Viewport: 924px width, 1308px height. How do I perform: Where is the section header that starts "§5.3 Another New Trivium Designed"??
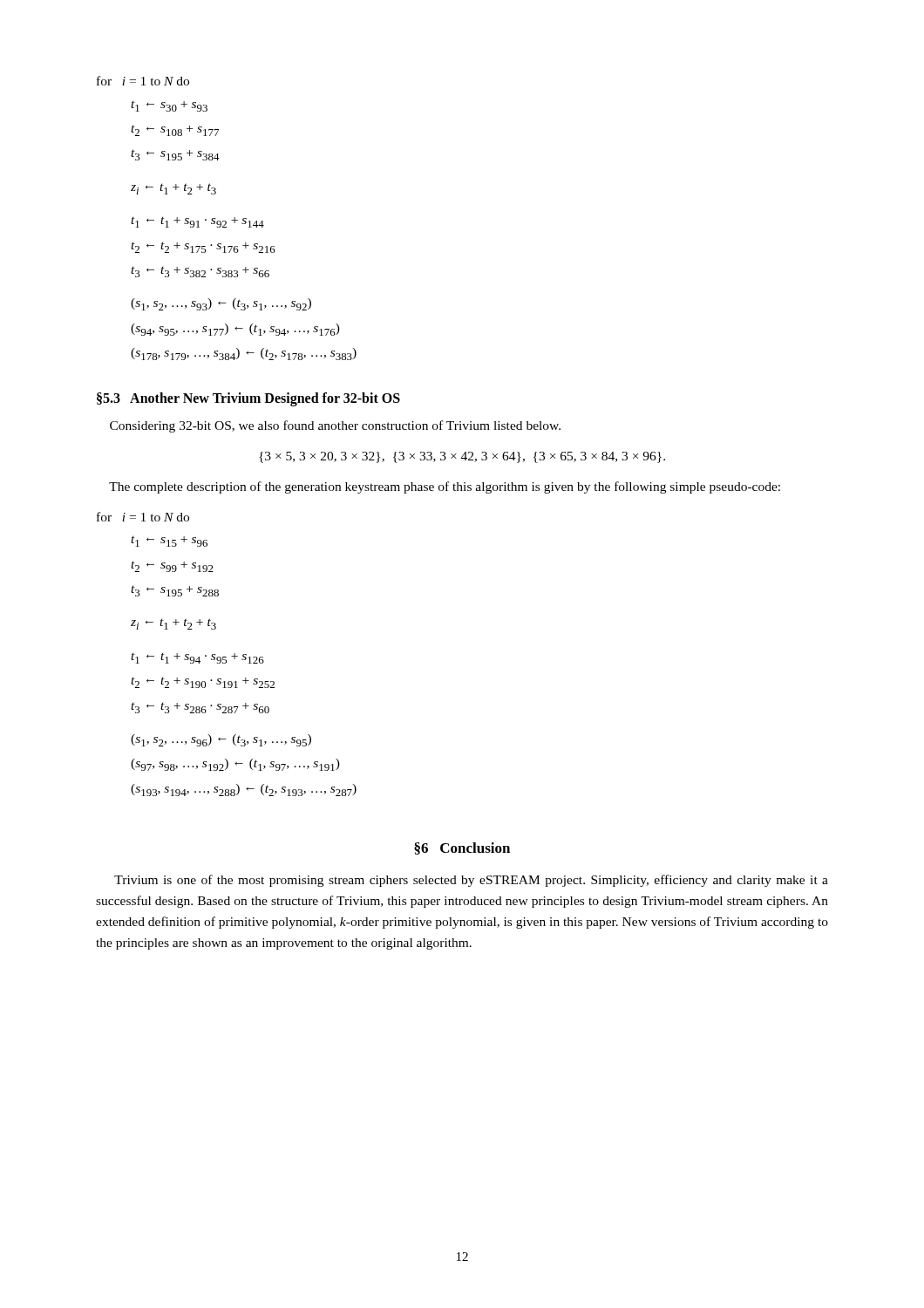pyautogui.click(x=248, y=398)
